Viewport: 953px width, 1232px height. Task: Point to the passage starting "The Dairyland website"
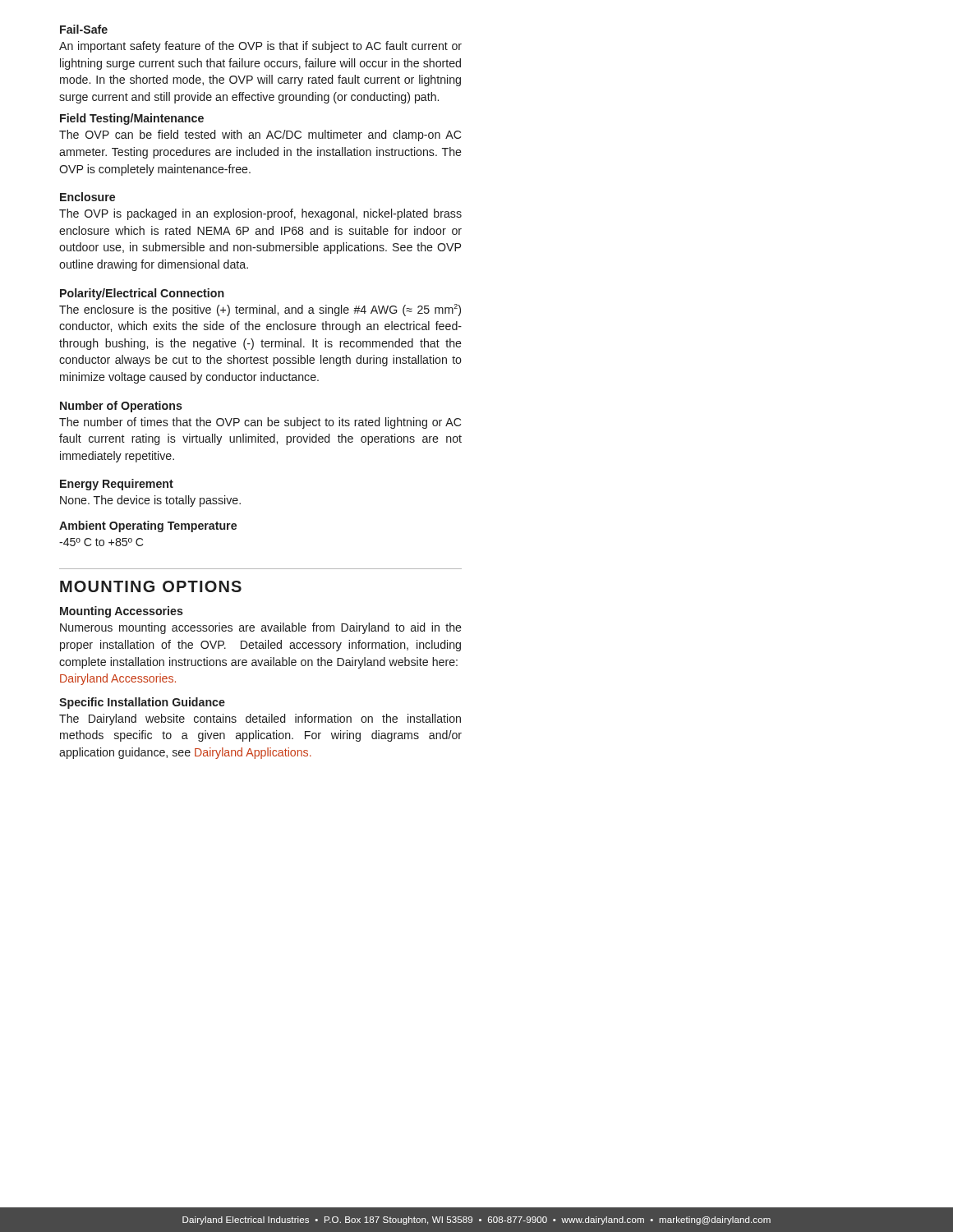tap(260, 736)
